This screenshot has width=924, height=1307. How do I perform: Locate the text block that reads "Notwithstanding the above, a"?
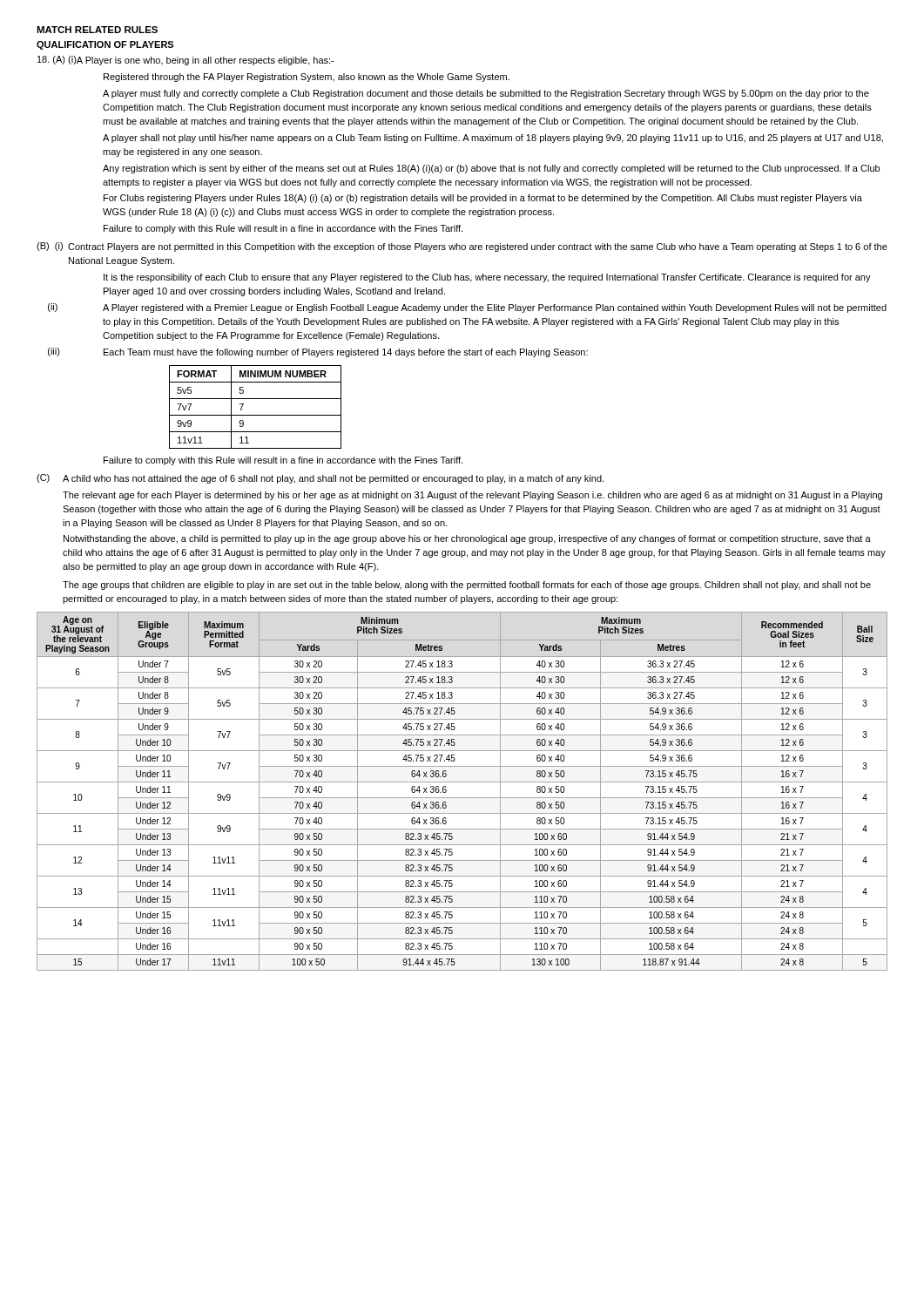click(x=474, y=553)
